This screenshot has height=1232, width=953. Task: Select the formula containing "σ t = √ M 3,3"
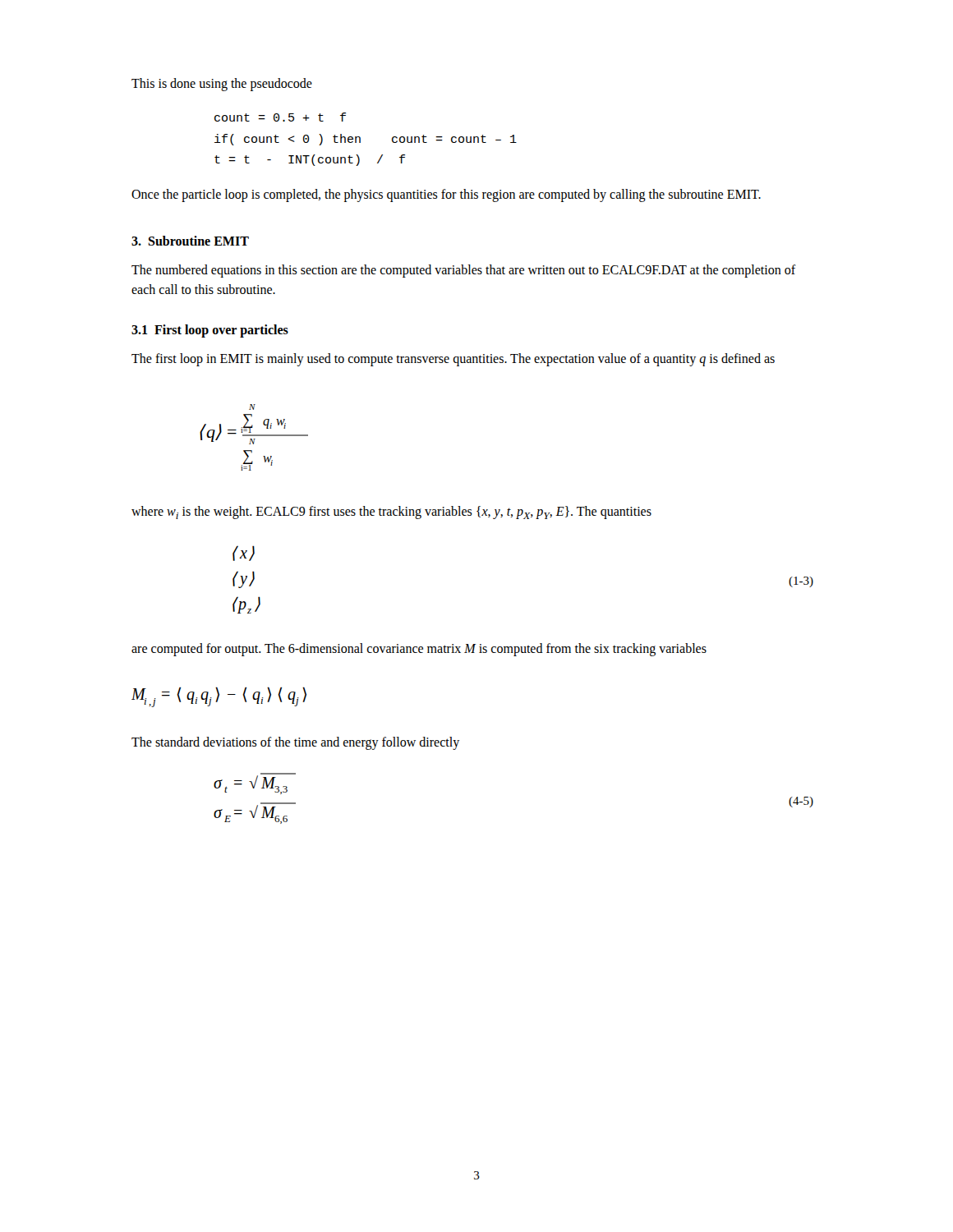tap(255, 784)
